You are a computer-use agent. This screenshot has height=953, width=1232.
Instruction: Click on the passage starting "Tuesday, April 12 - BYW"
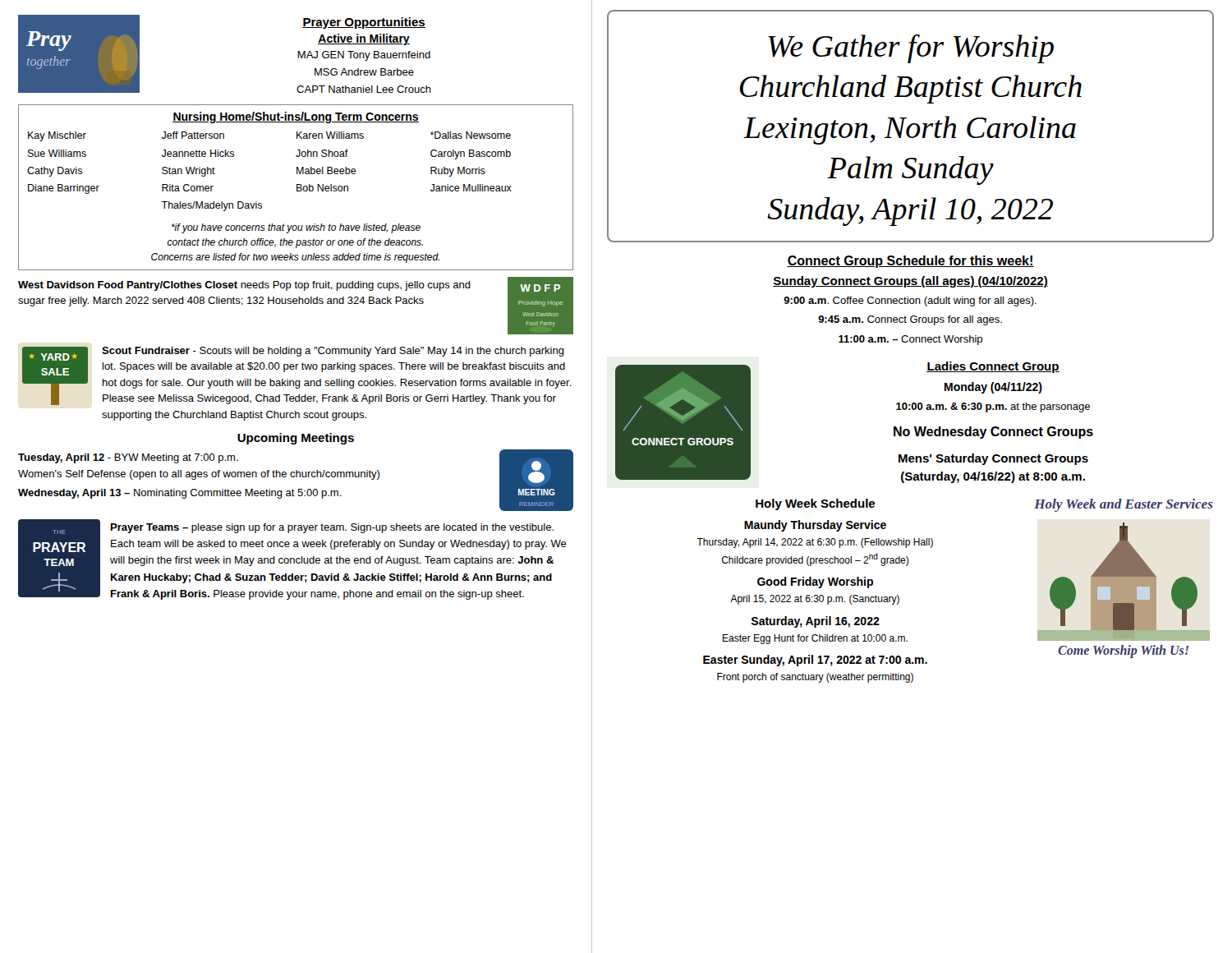pyautogui.click(x=199, y=465)
